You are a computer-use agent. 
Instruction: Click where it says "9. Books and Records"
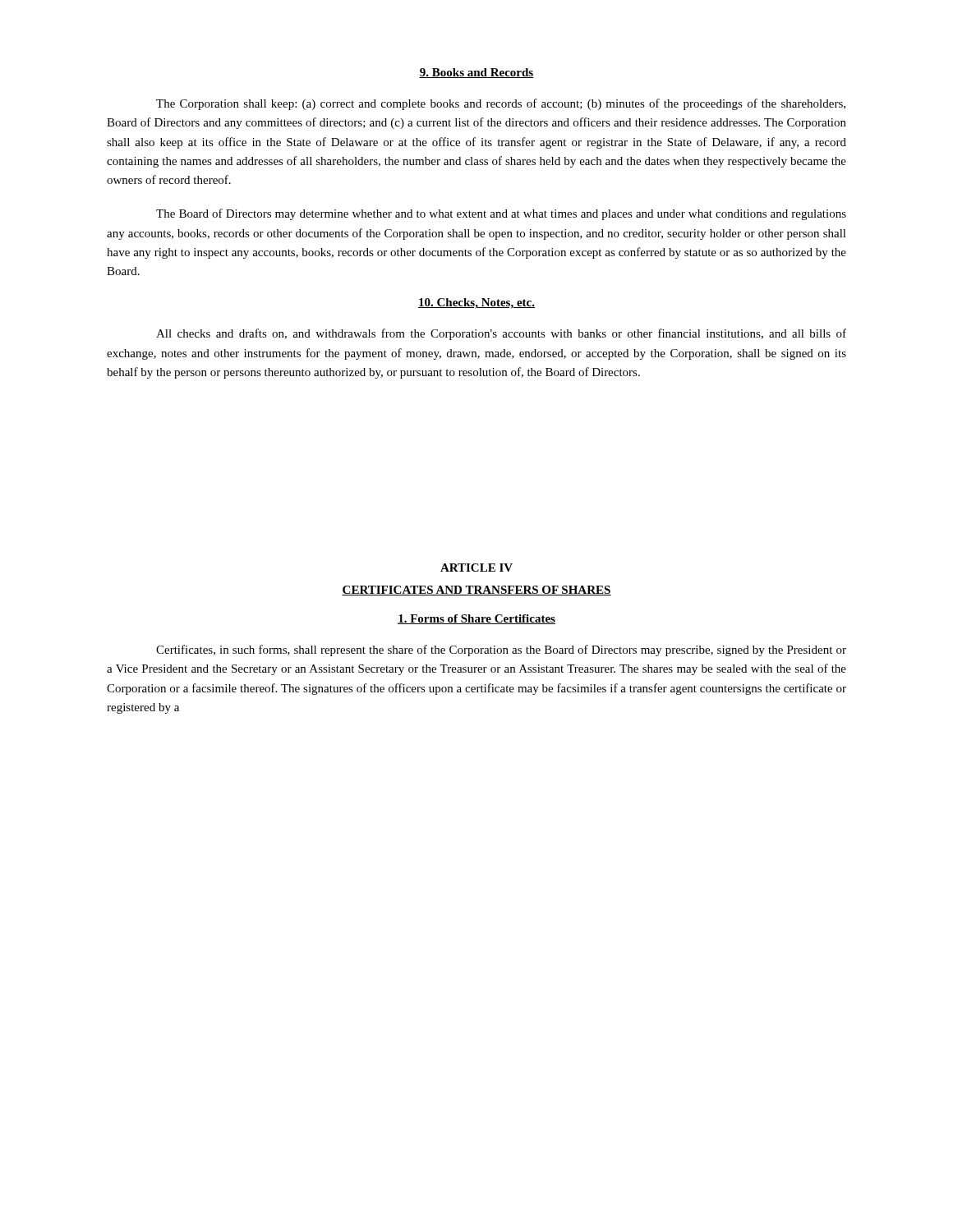tap(476, 72)
